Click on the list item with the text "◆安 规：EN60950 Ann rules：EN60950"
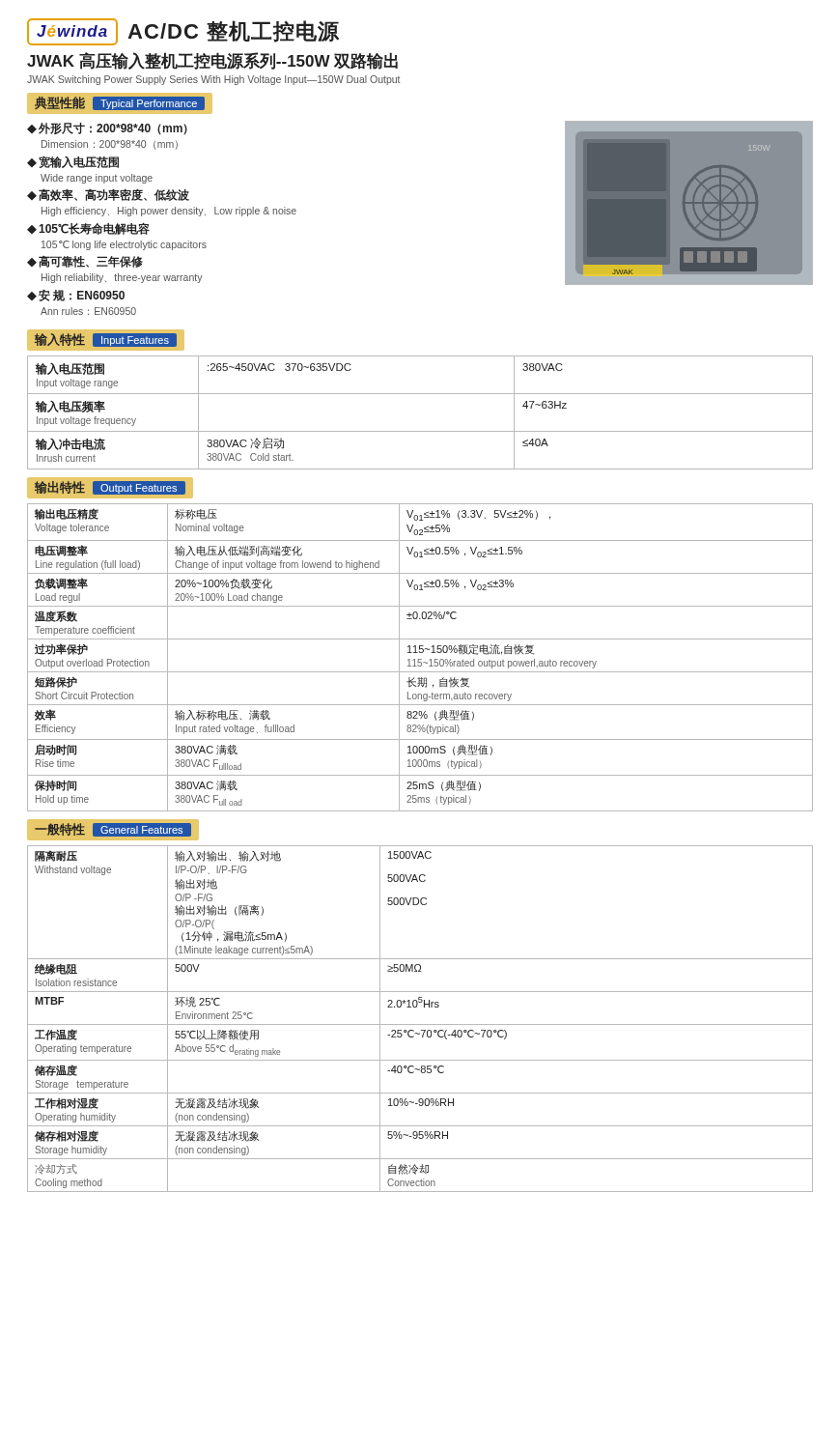 pos(82,302)
